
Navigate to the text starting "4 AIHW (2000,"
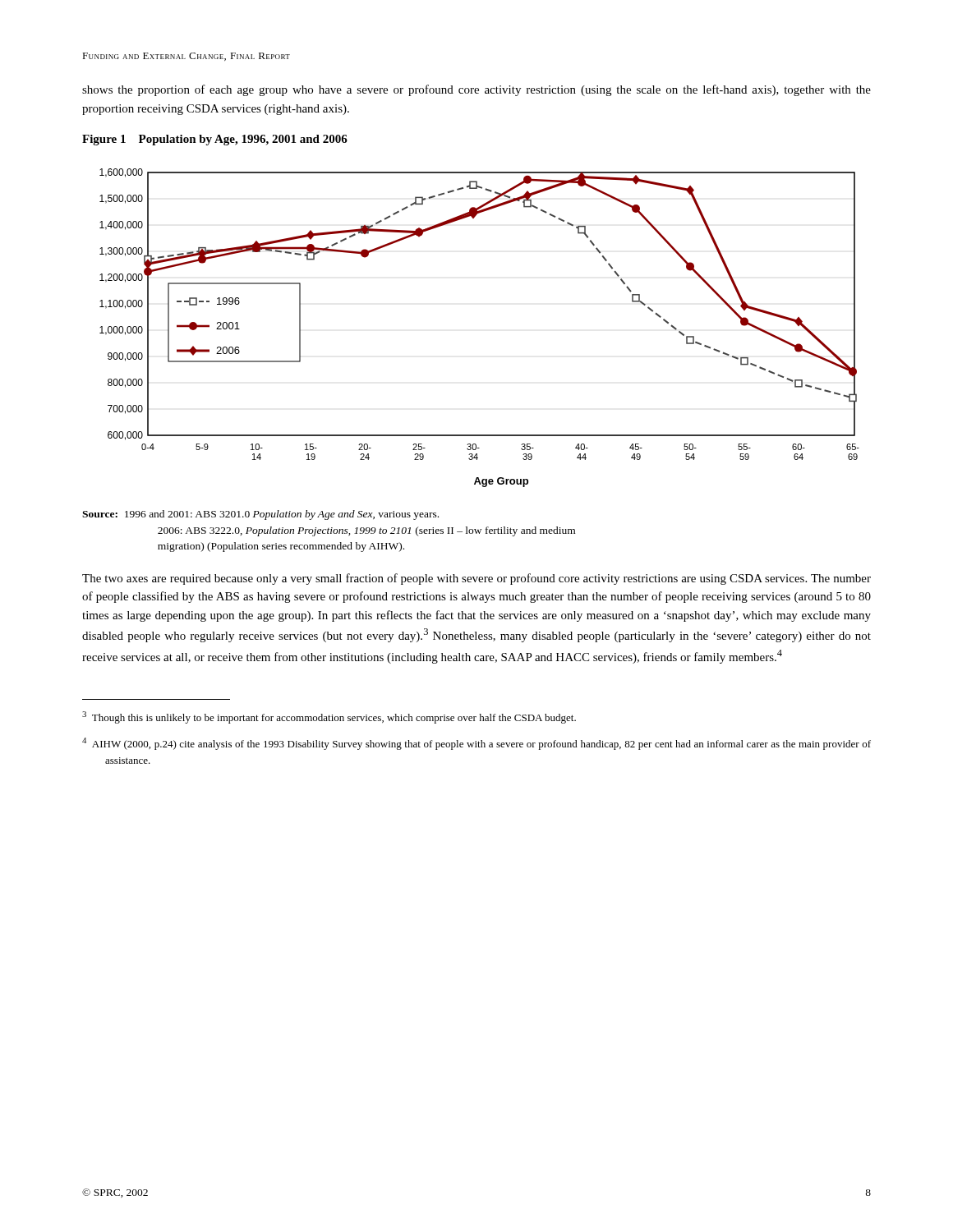[476, 751]
